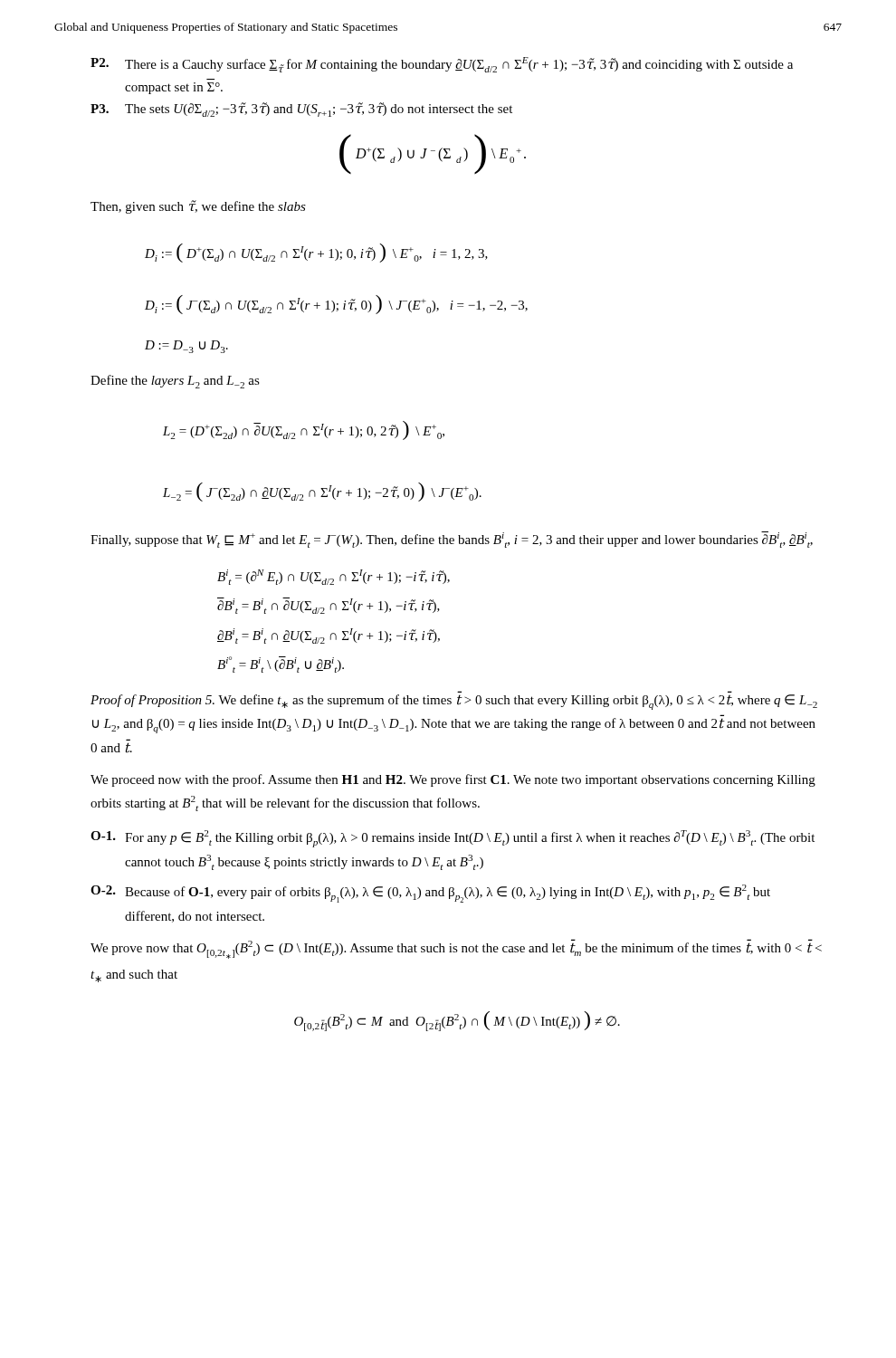Find the text block starting "P3. The sets U(∂Σd/2; −3τ̃, 3τ̃)"
This screenshot has width=896, height=1358.
click(457, 110)
